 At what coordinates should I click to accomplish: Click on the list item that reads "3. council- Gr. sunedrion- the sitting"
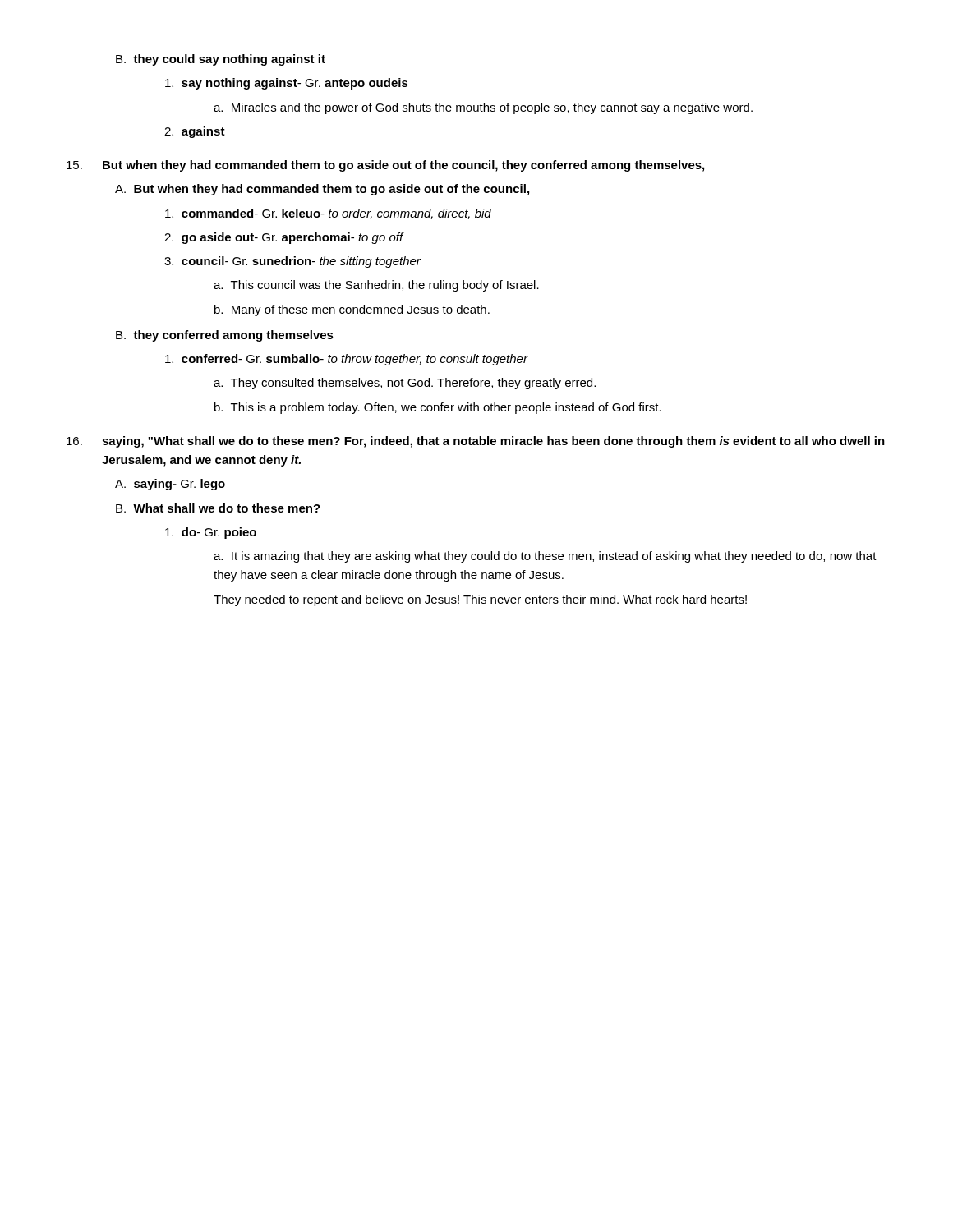point(292,261)
